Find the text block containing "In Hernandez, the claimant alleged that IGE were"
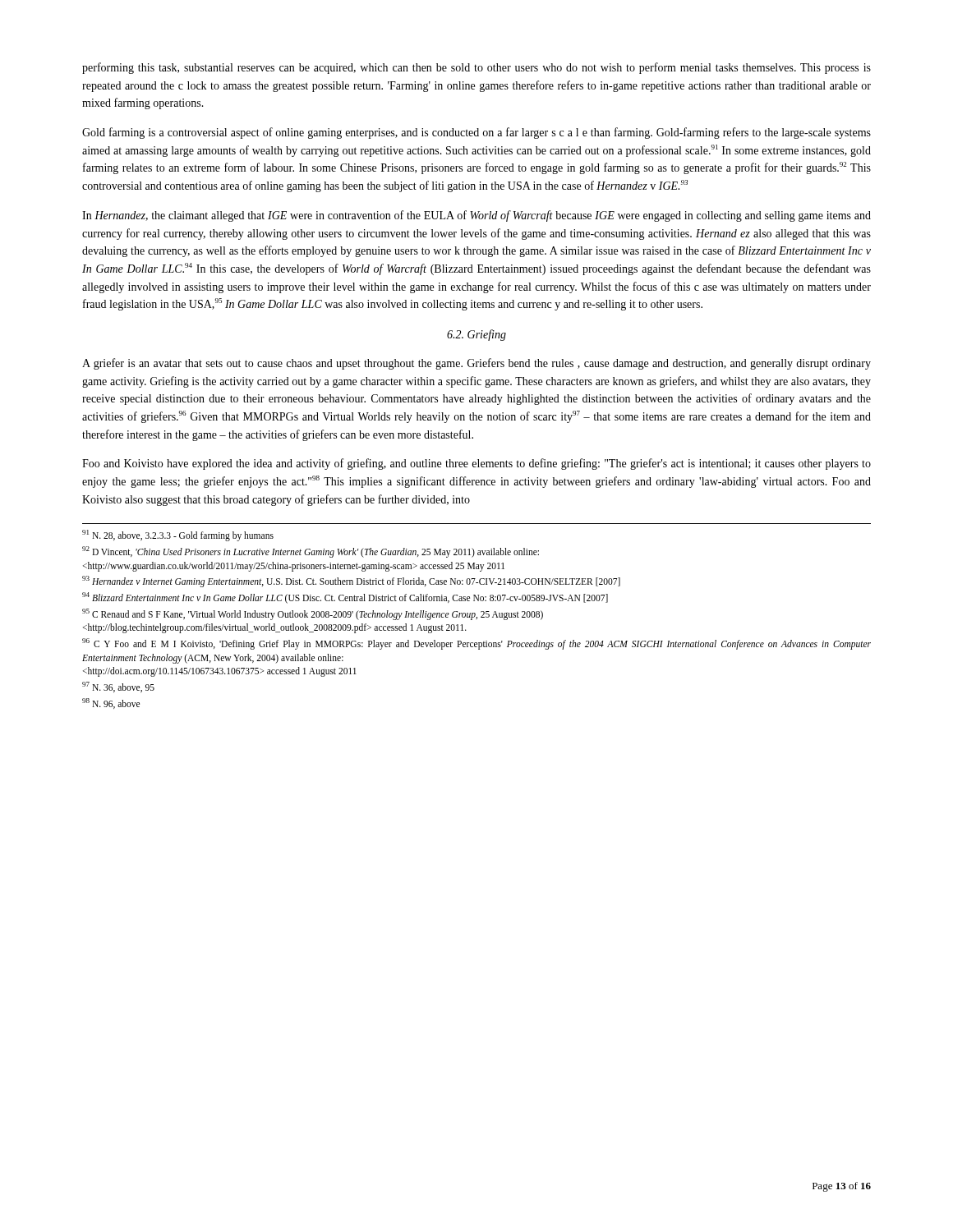 476,260
